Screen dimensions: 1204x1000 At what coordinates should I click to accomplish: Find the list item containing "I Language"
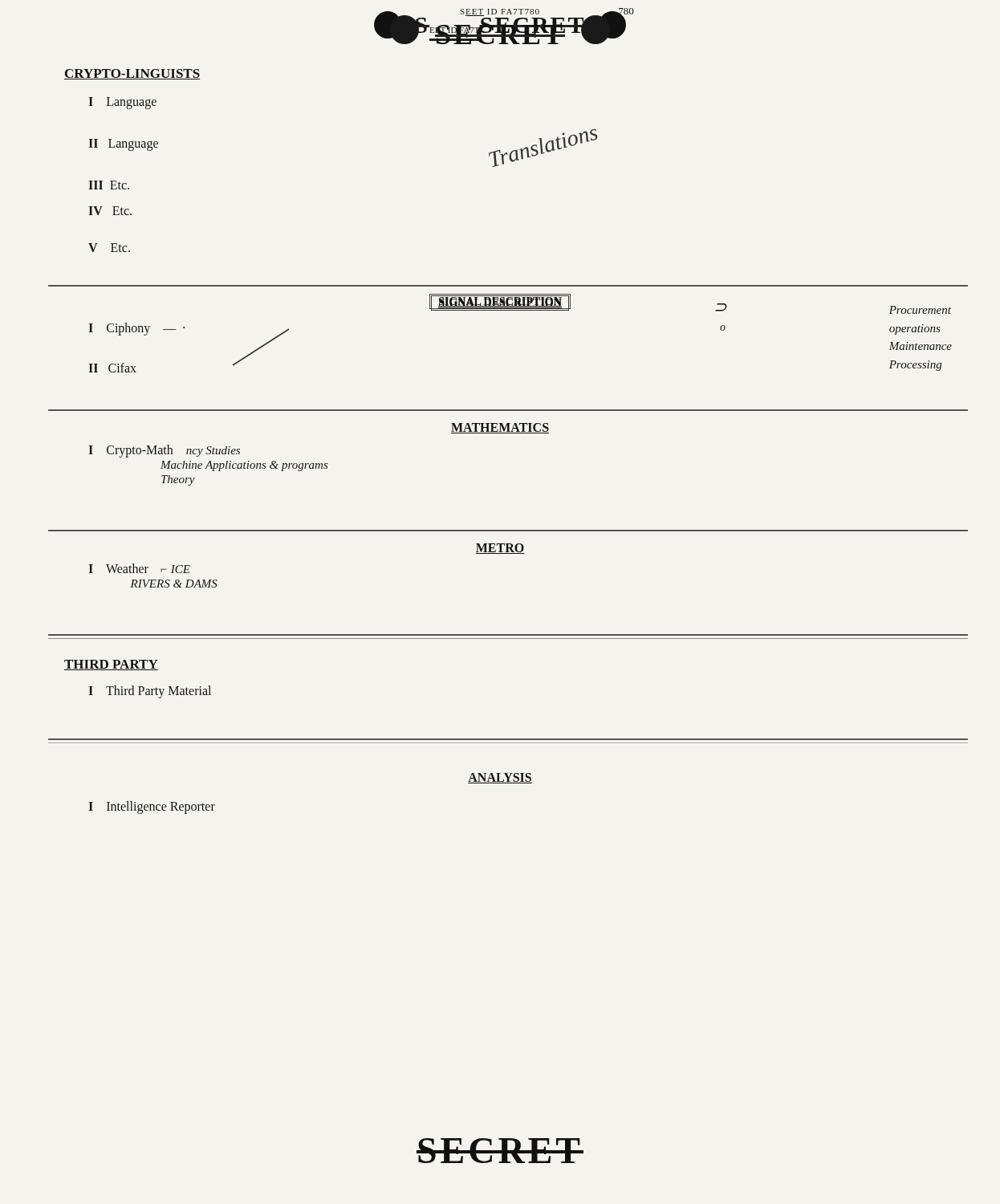click(x=123, y=102)
